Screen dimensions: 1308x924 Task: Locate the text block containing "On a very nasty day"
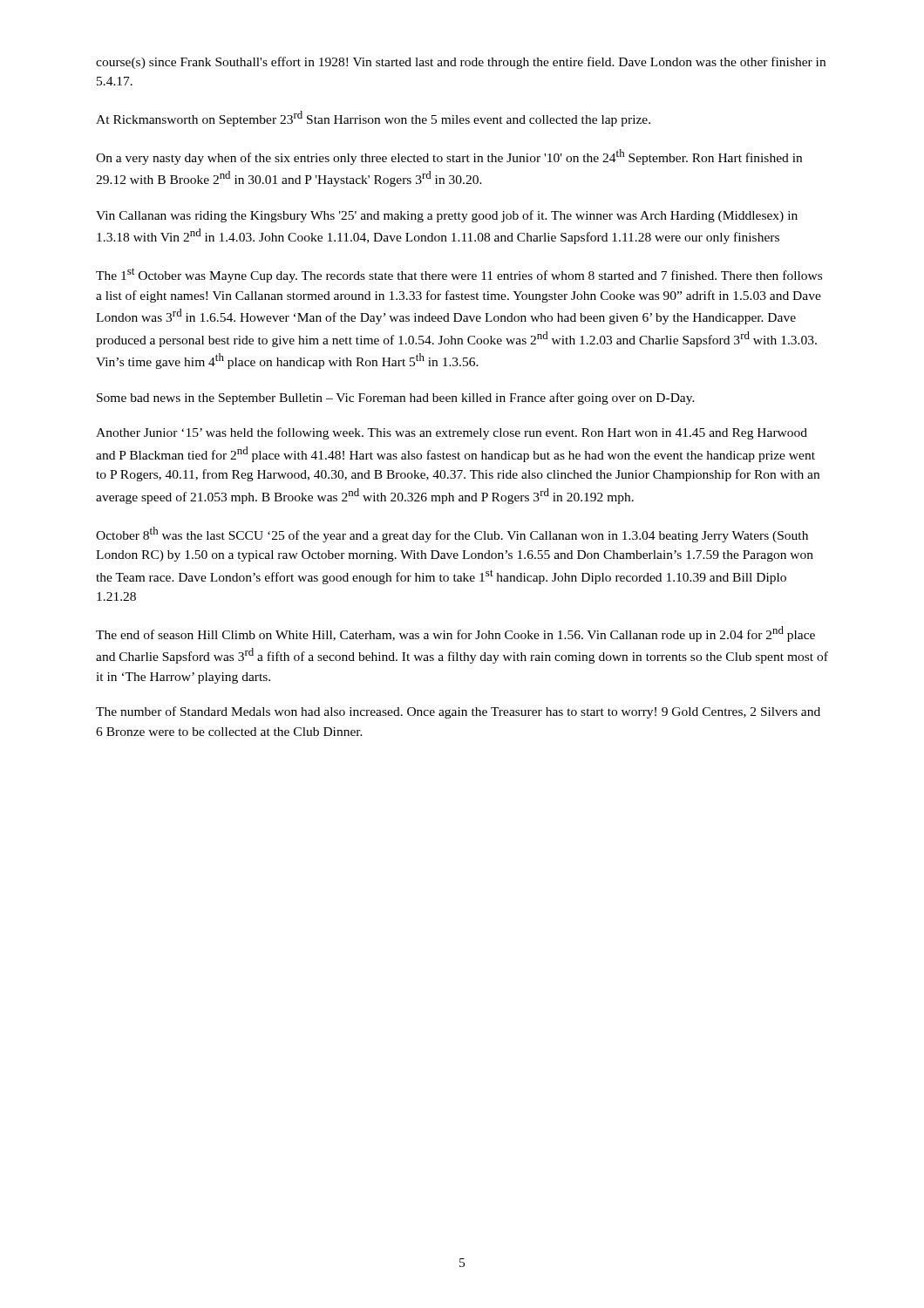click(x=449, y=167)
